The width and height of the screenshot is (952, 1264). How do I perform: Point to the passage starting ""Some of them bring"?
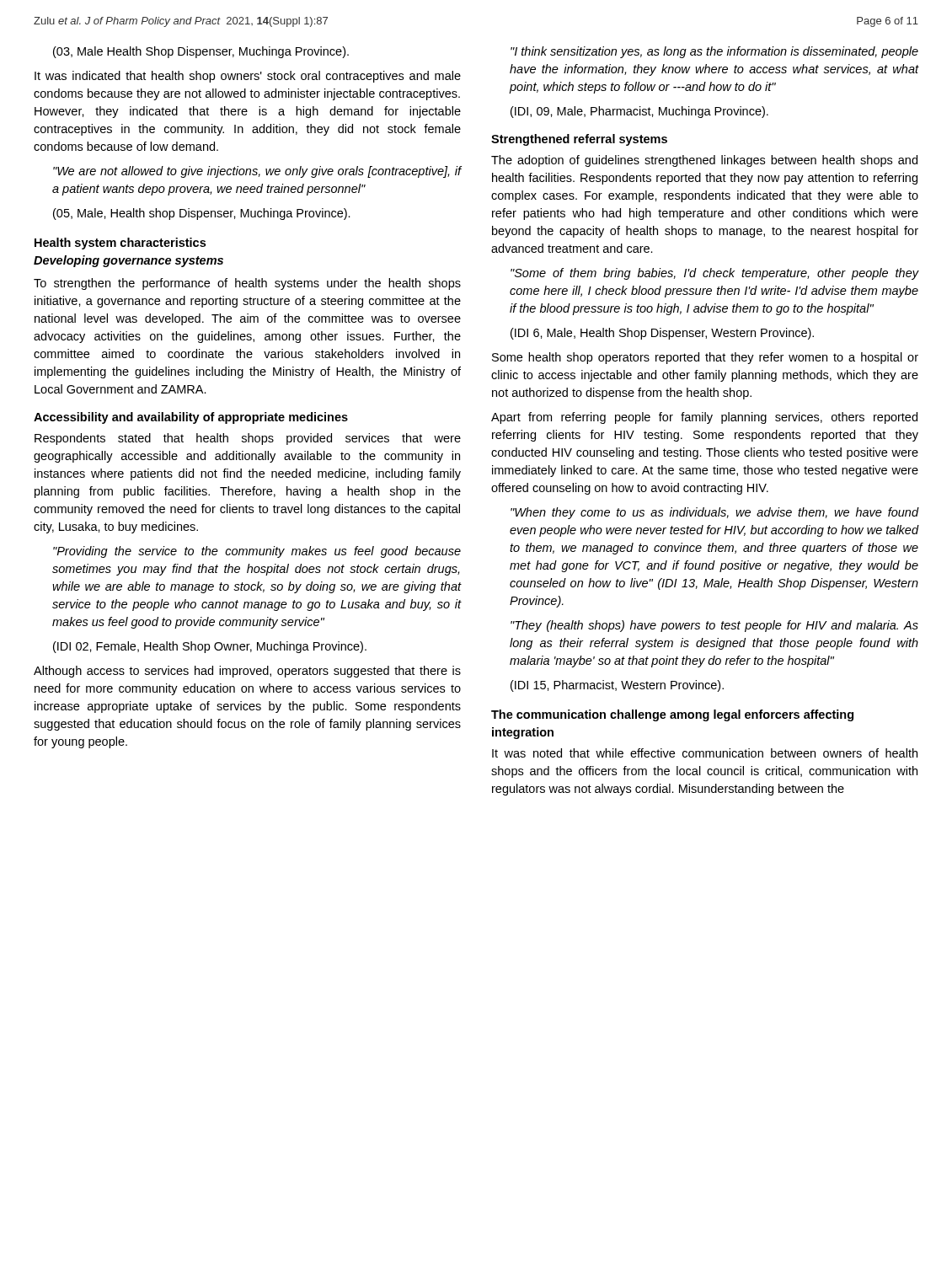(714, 291)
